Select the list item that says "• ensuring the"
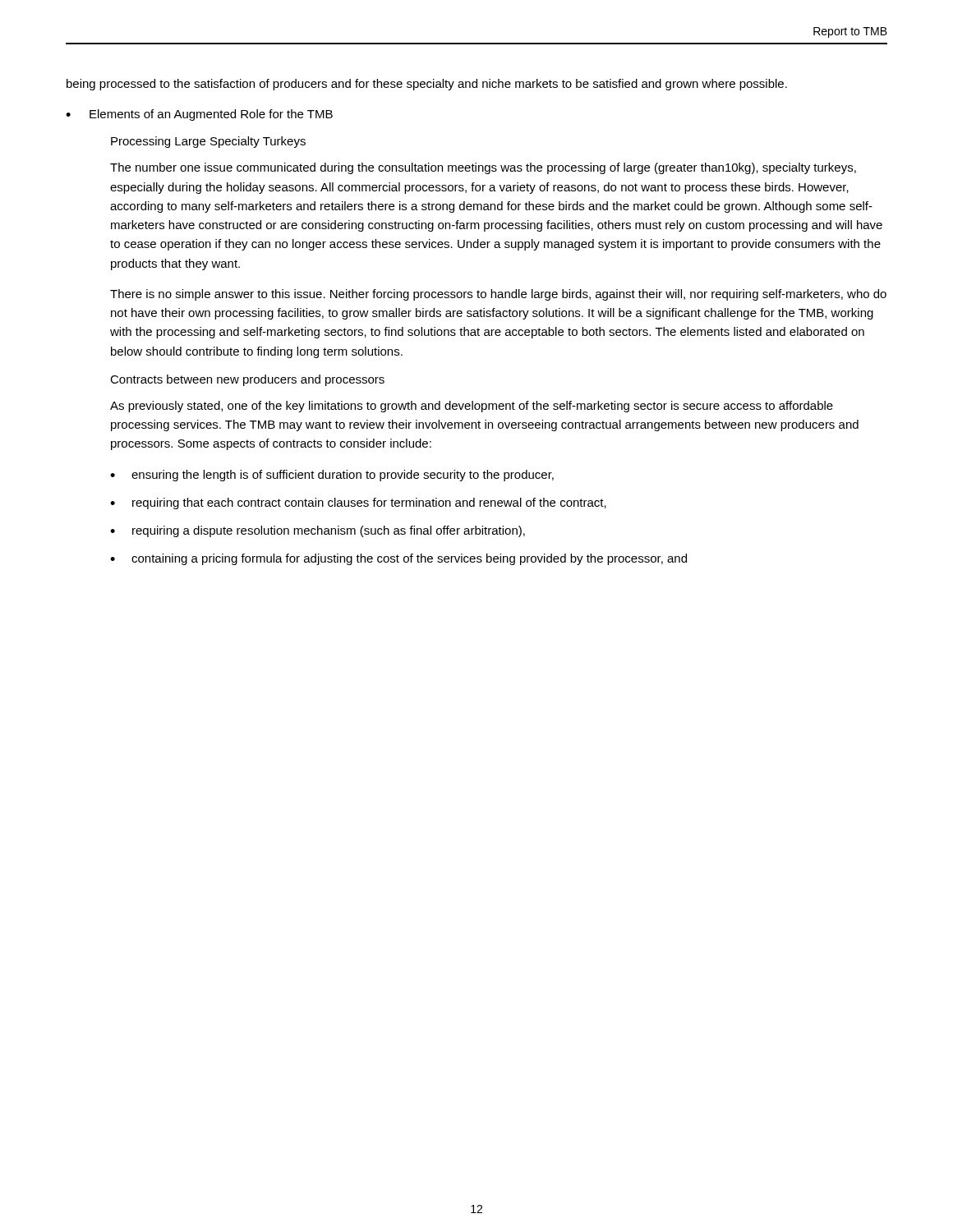Image resolution: width=953 pixels, height=1232 pixels. [499, 475]
